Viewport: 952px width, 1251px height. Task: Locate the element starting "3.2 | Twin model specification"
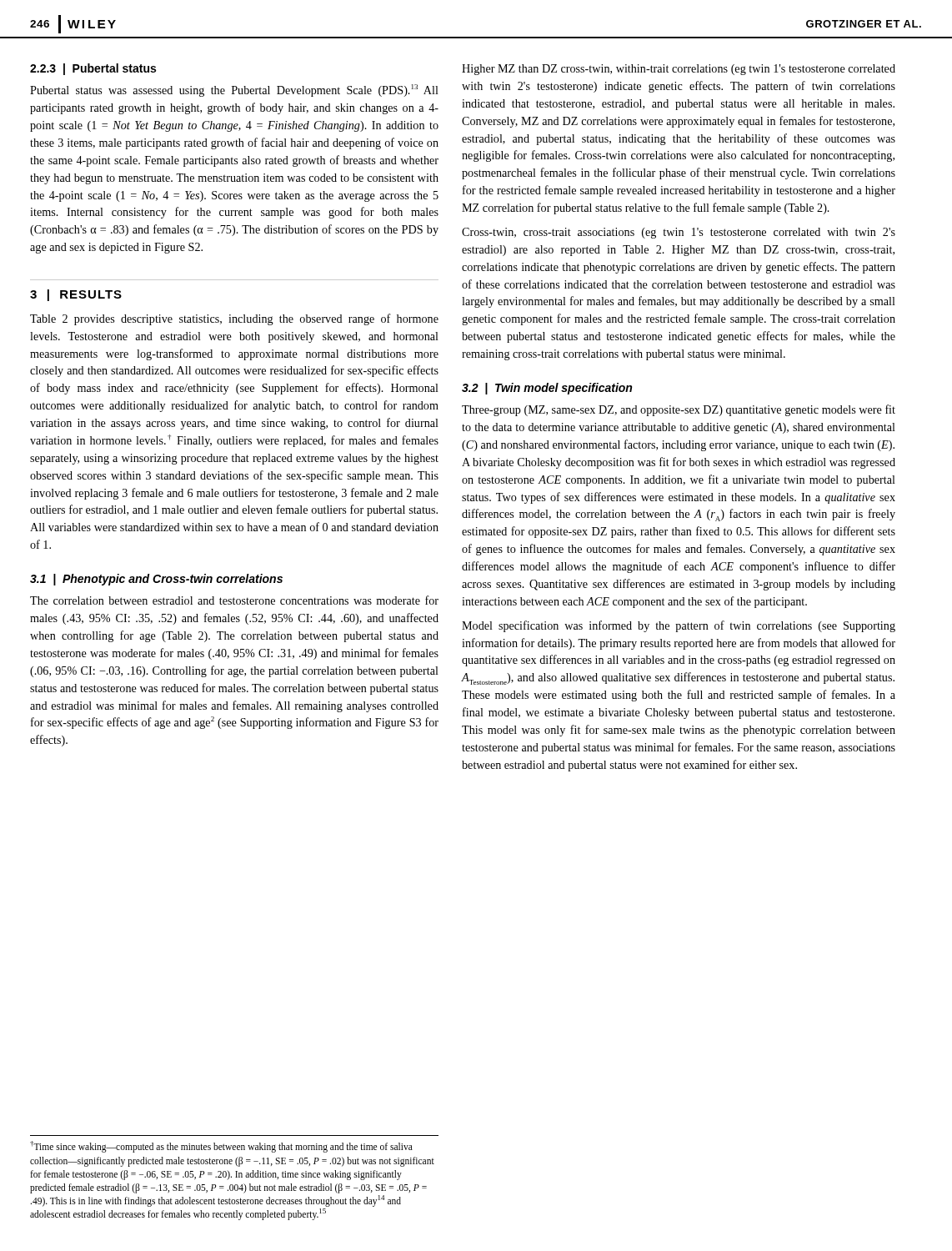[547, 388]
